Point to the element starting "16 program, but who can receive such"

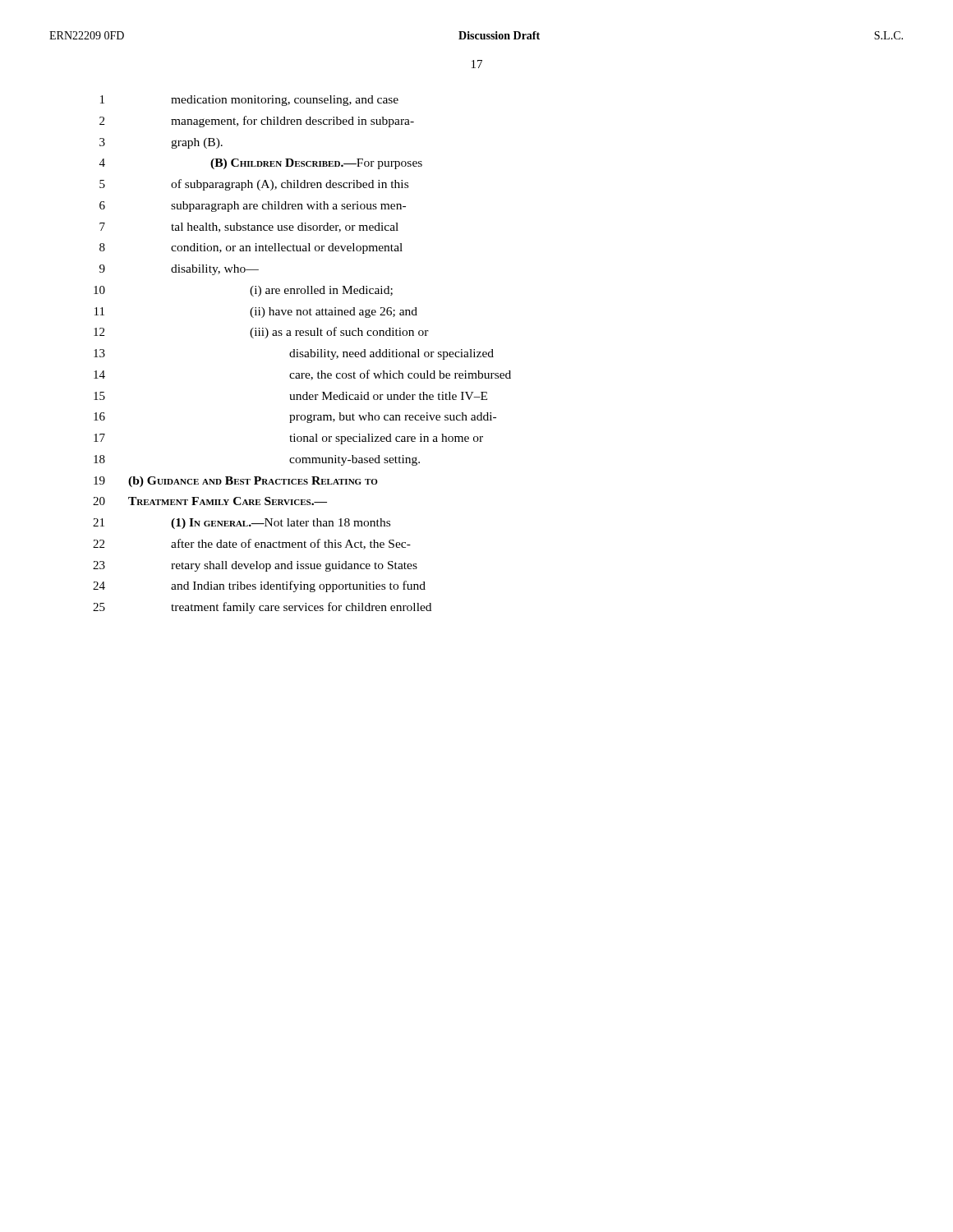click(476, 417)
